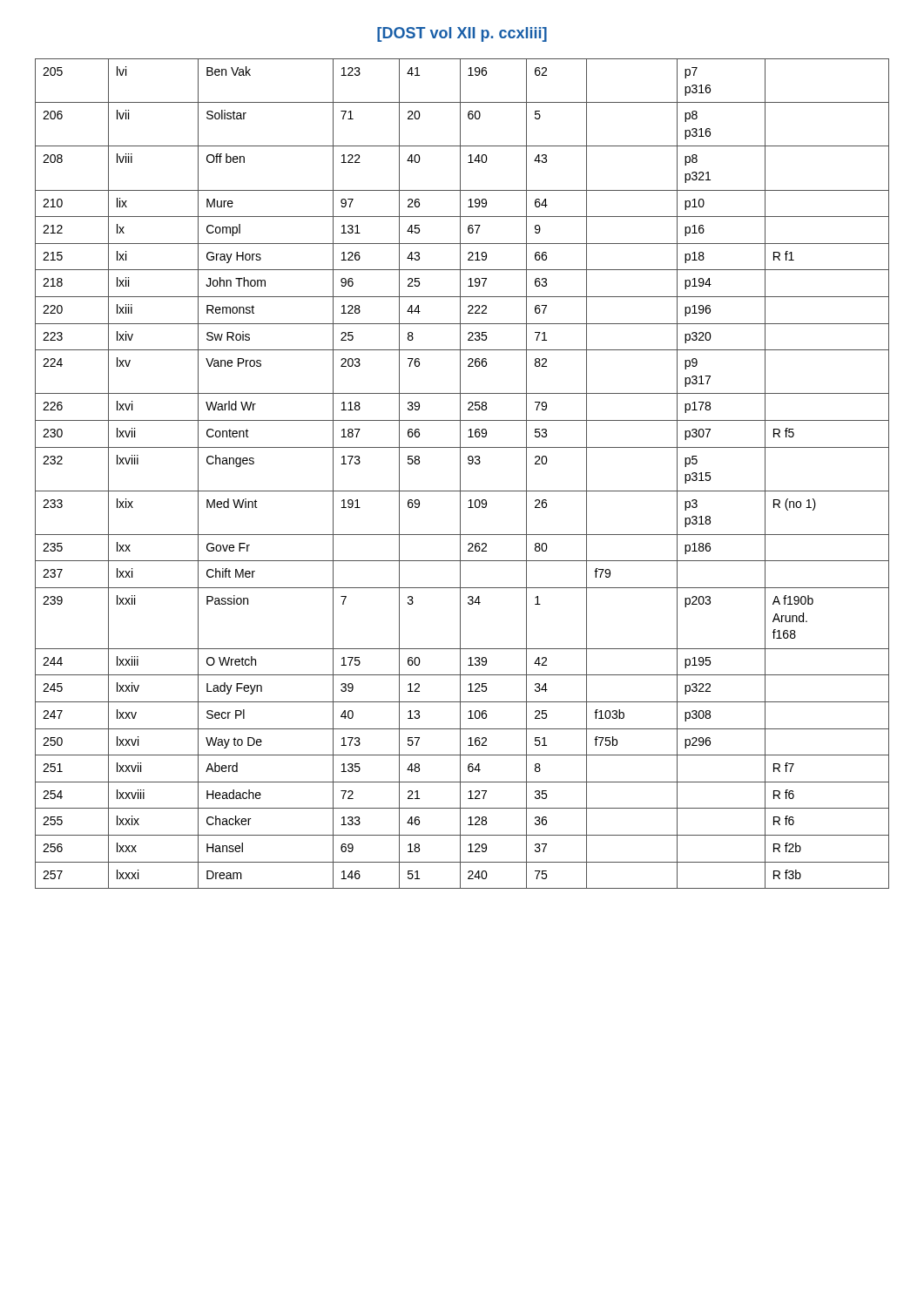Locate the table with the text "p8 p321"
This screenshot has width=924, height=1307.
click(x=462, y=474)
